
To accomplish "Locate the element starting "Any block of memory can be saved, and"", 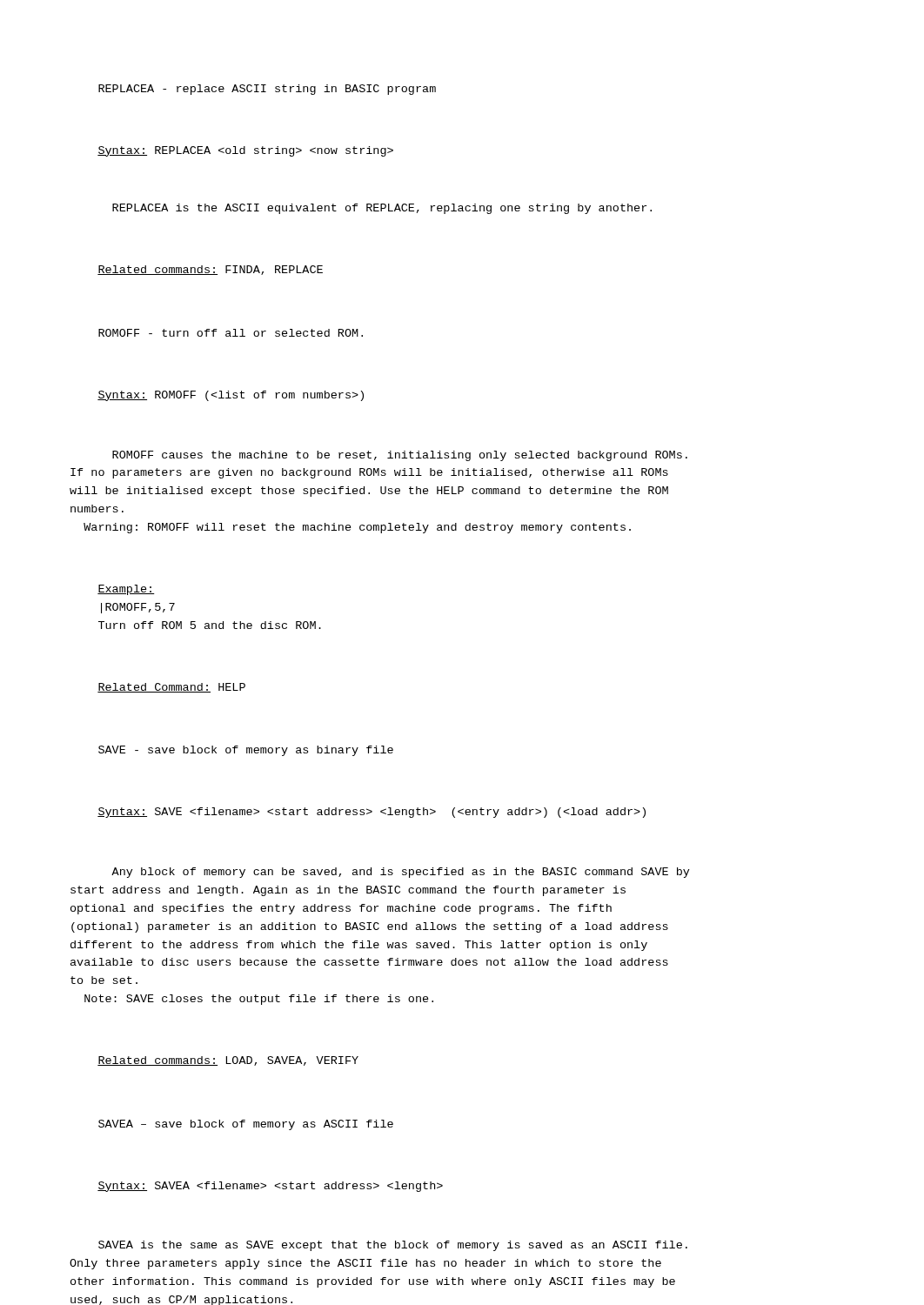I will [x=380, y=945].
